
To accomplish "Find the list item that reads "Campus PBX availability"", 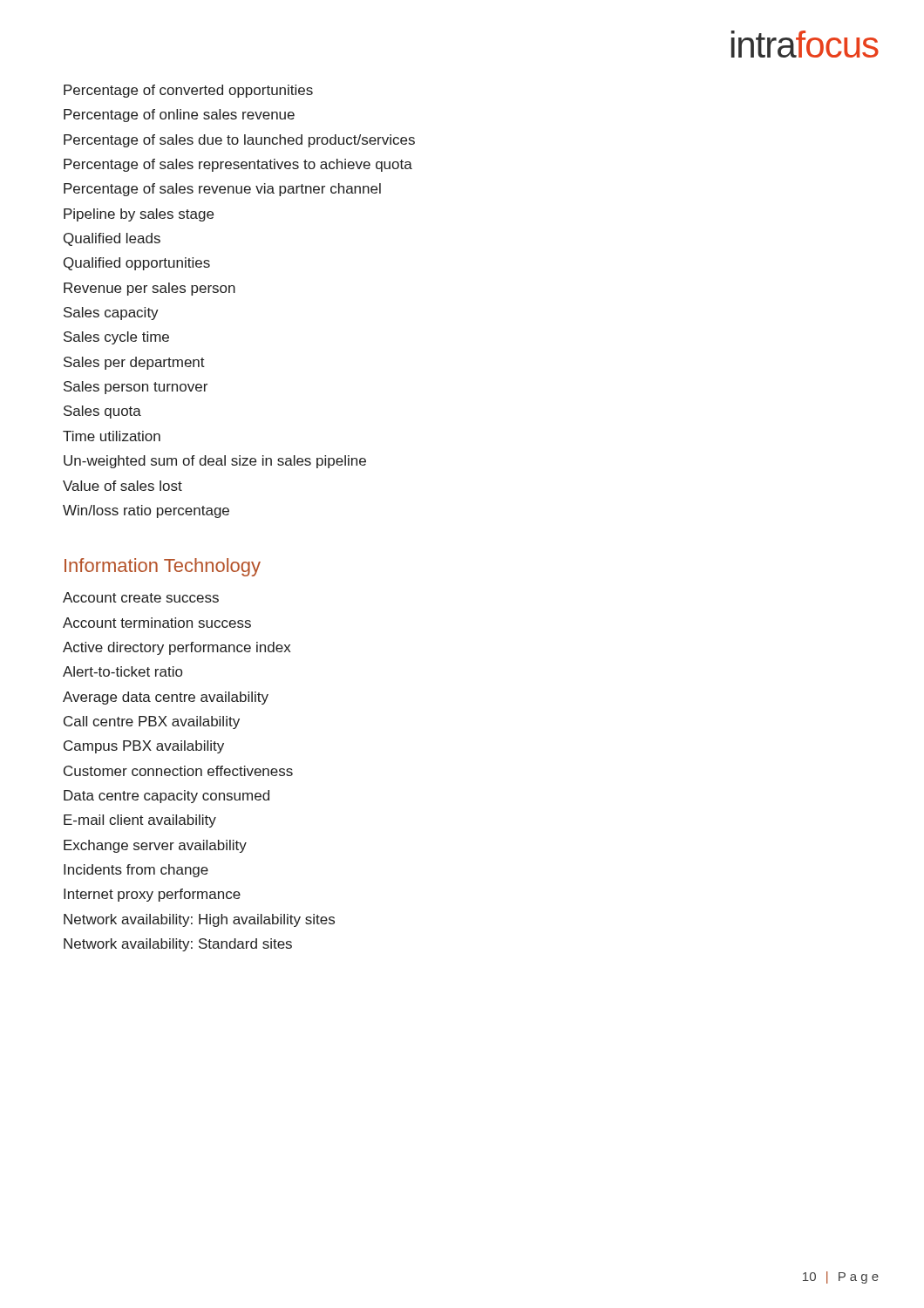I will tap(144, 747).
